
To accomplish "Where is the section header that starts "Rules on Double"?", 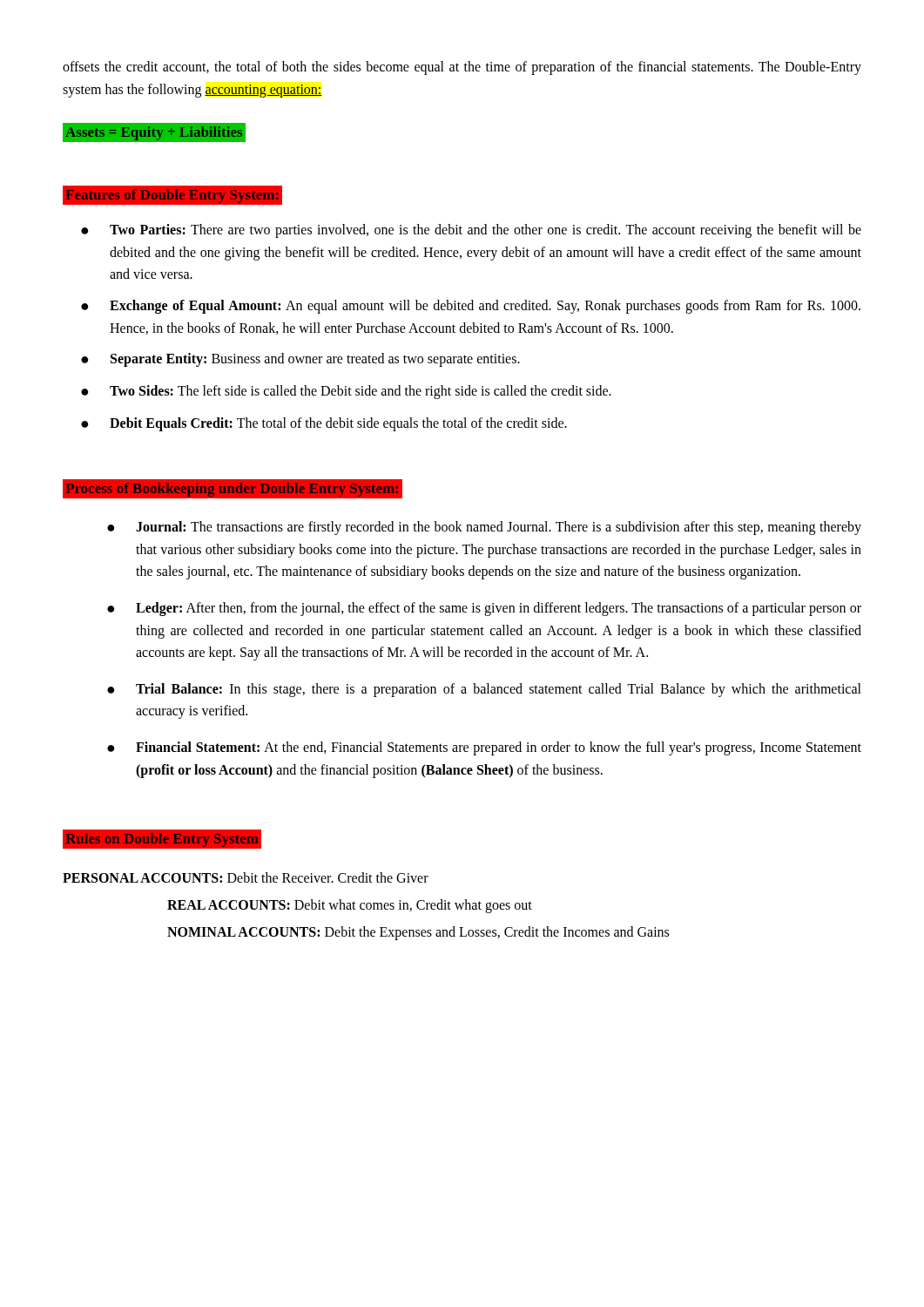I will (x=162, y=839).
